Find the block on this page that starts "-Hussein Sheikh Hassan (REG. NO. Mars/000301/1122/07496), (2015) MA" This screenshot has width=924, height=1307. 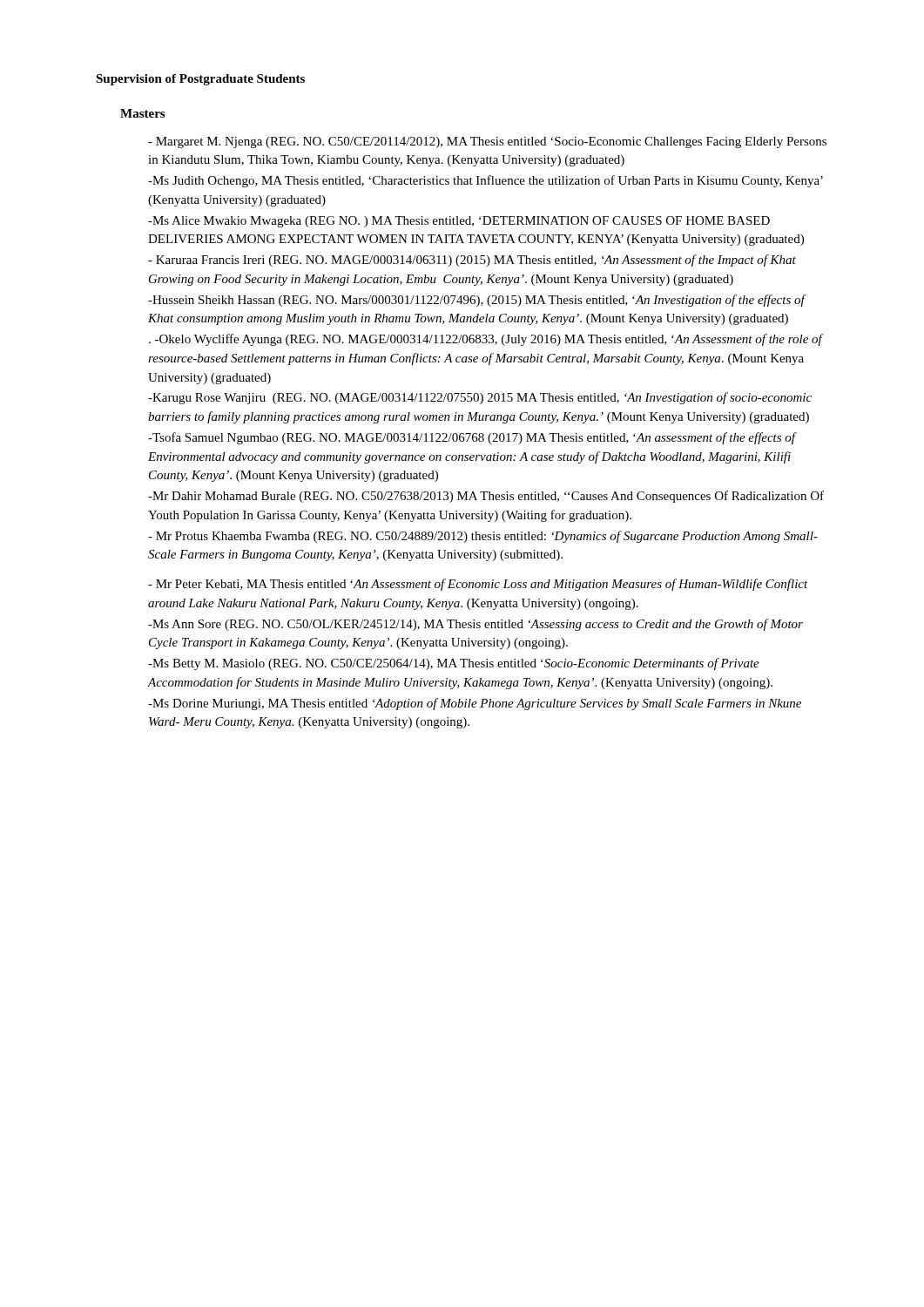click(x=476, y=309)
